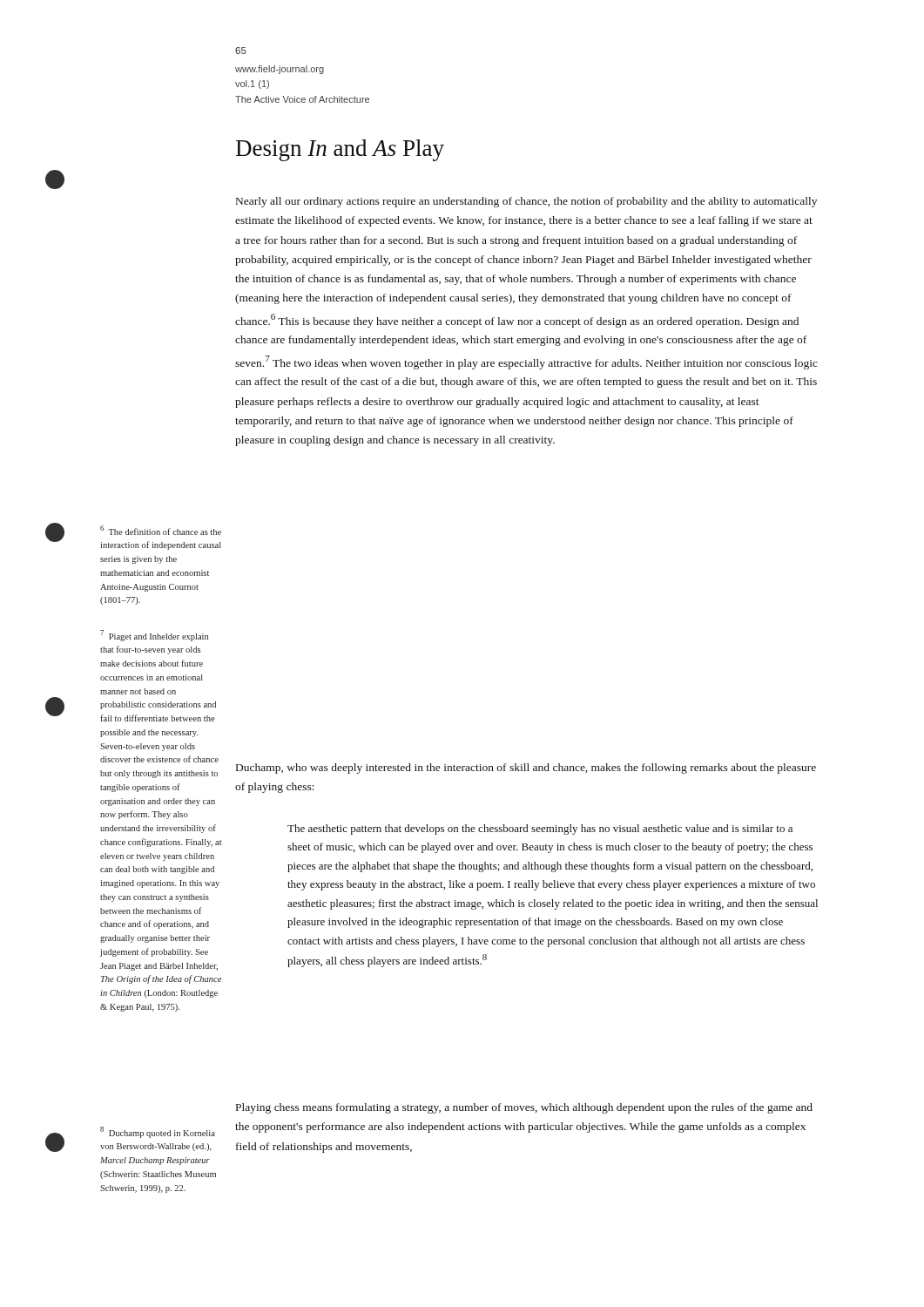924x1307 pixels.
Task: Point to the text block starting "6 The definition of chance as the"
Action: [161, 564]
